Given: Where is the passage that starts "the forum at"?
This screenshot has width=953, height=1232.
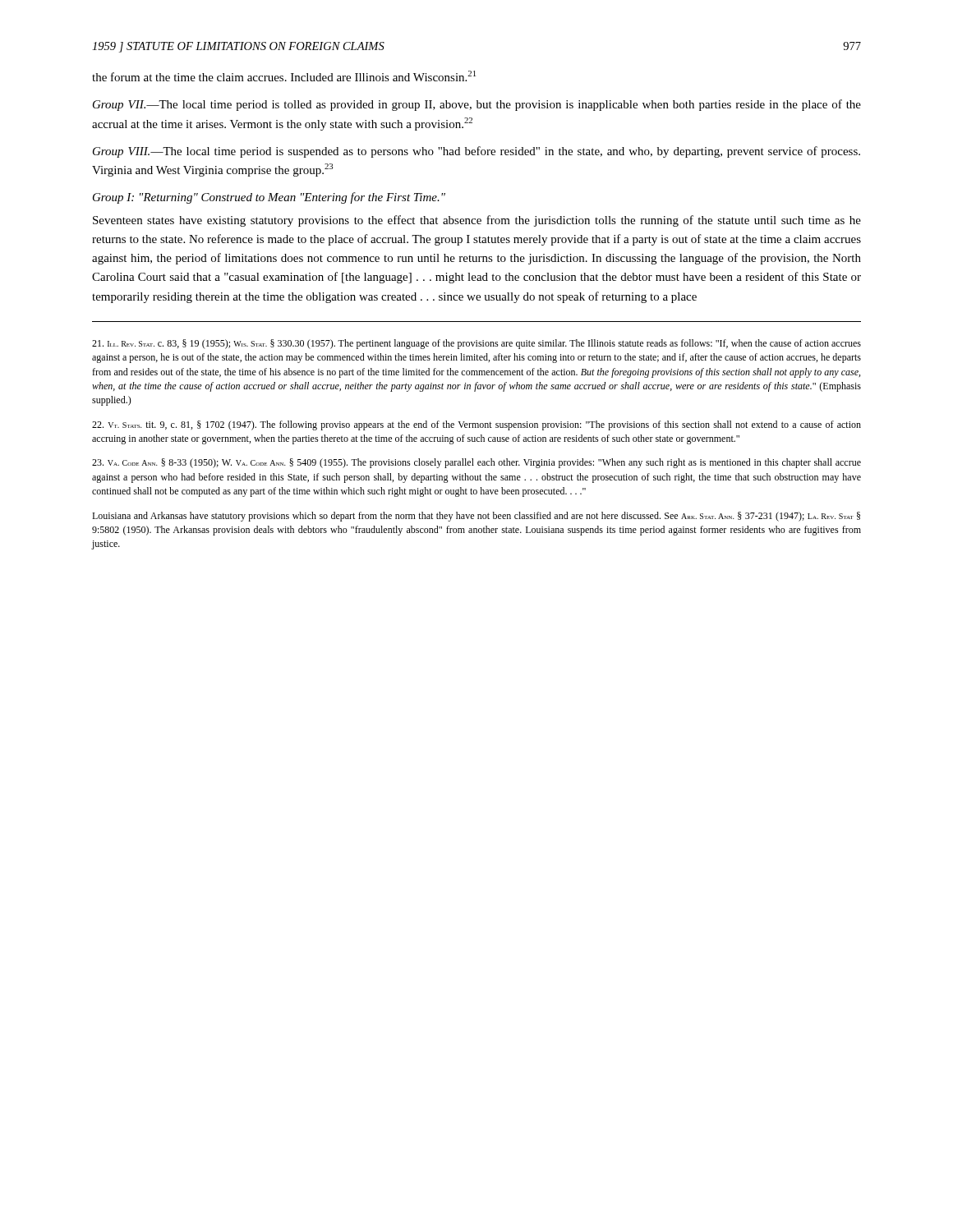Looking at the screenshot, I should click(476, 78).
